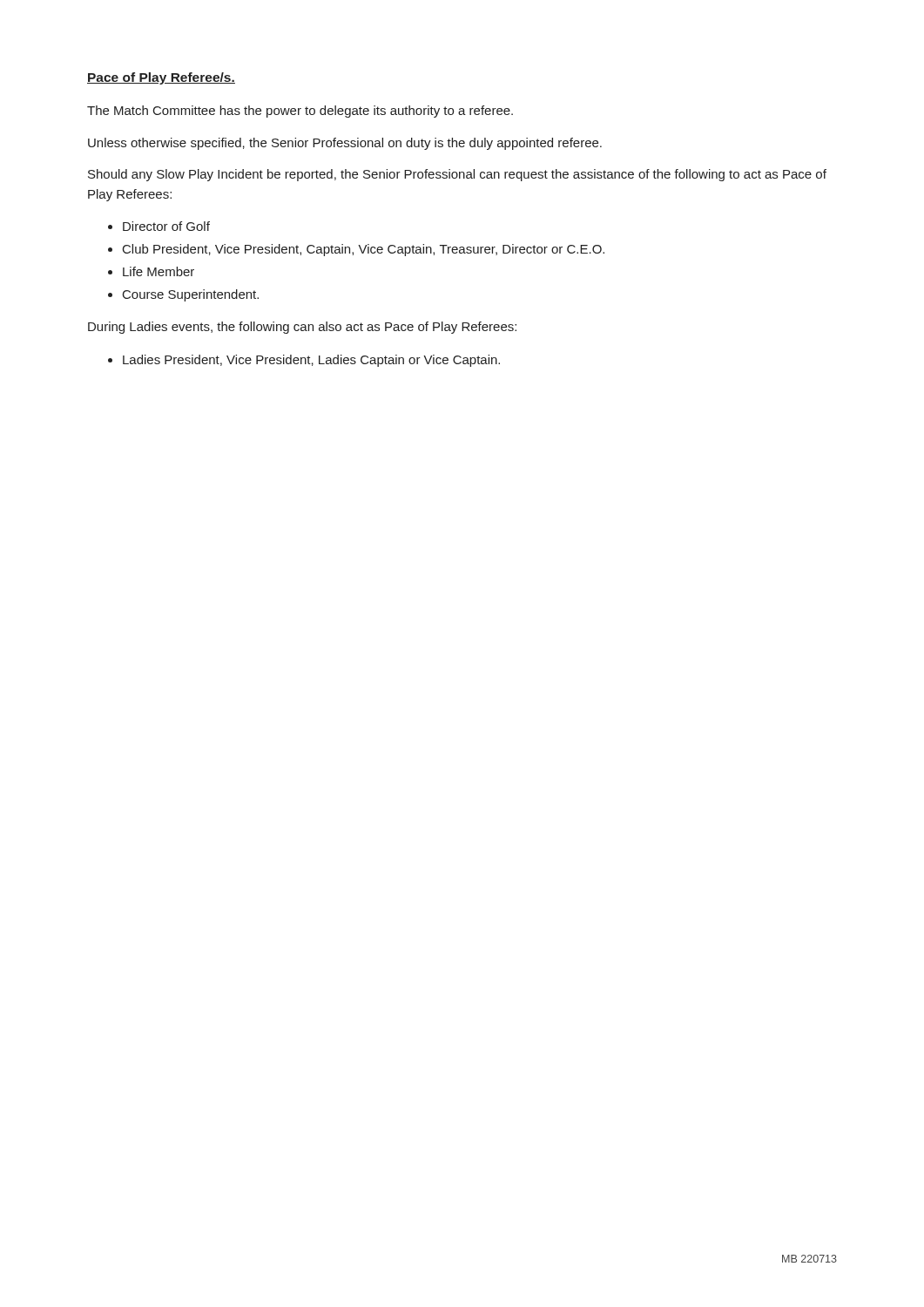Locate the block of text that opens with "Unless otherwise specified, the Senior Professional on duty"
The image size is (924, 1307).
click(x=345, y=142)
